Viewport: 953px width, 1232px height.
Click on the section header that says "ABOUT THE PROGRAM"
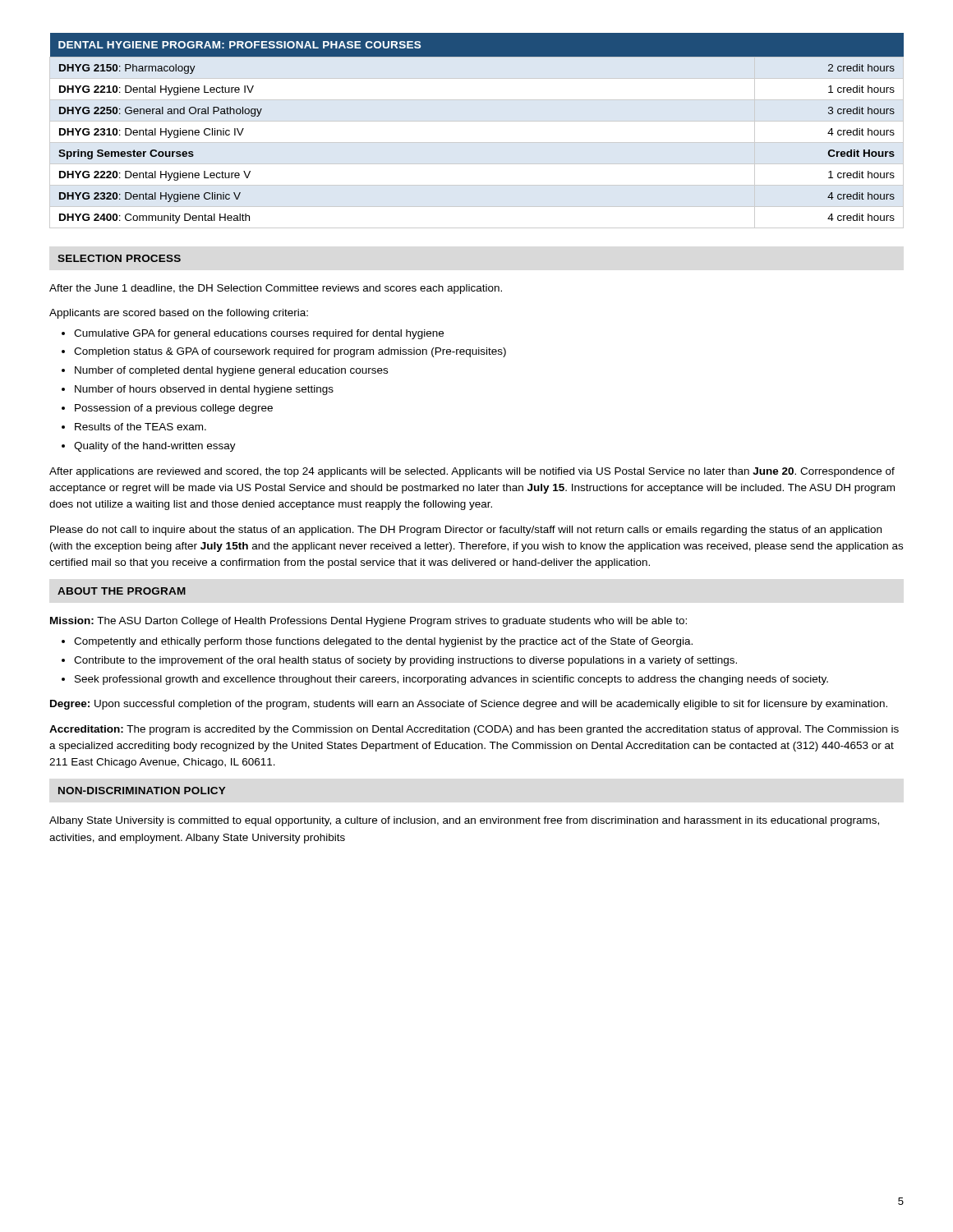tap(122, 591)
